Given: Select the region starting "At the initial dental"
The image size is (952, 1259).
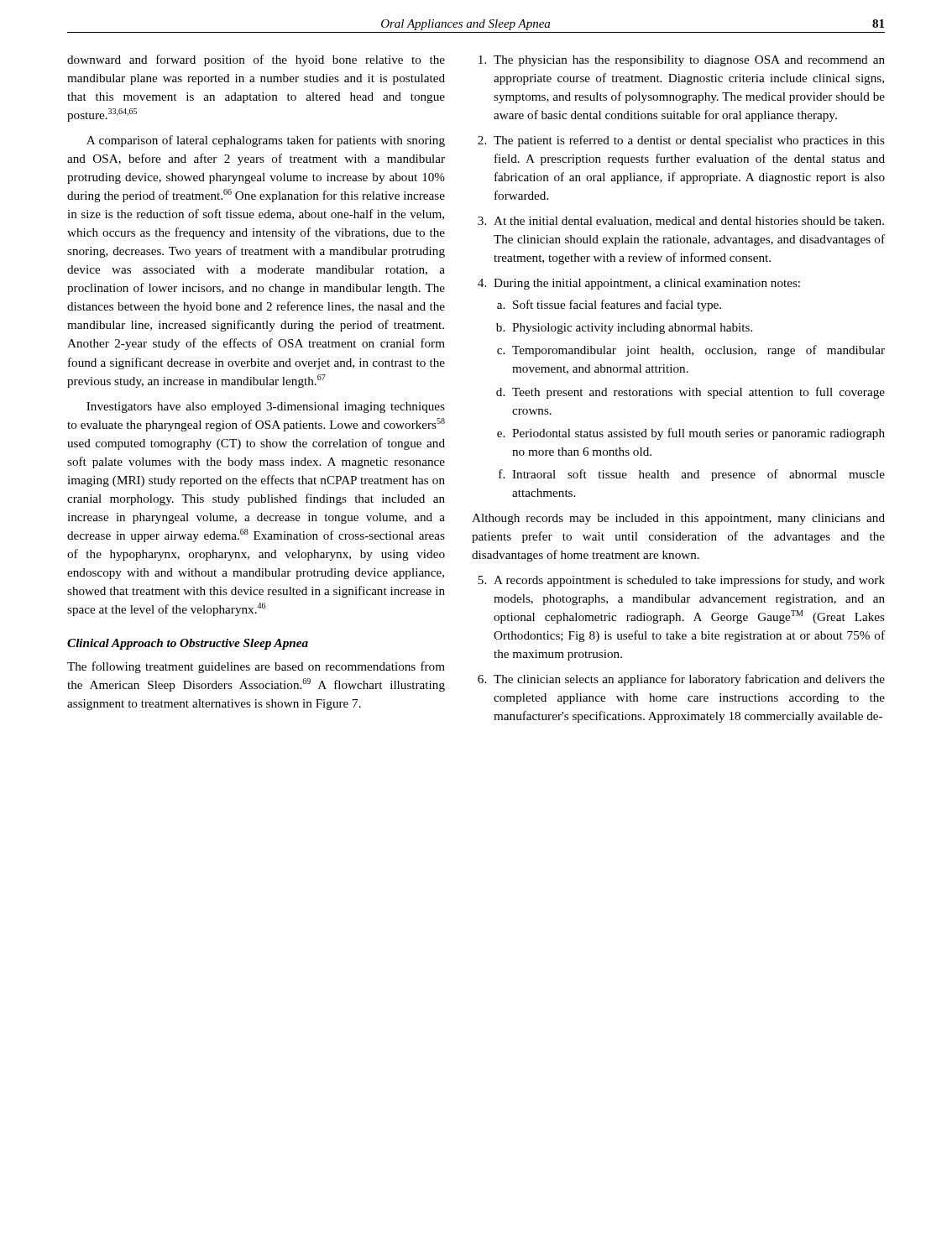Looking at the screenshot, I should tap(689, 239).
